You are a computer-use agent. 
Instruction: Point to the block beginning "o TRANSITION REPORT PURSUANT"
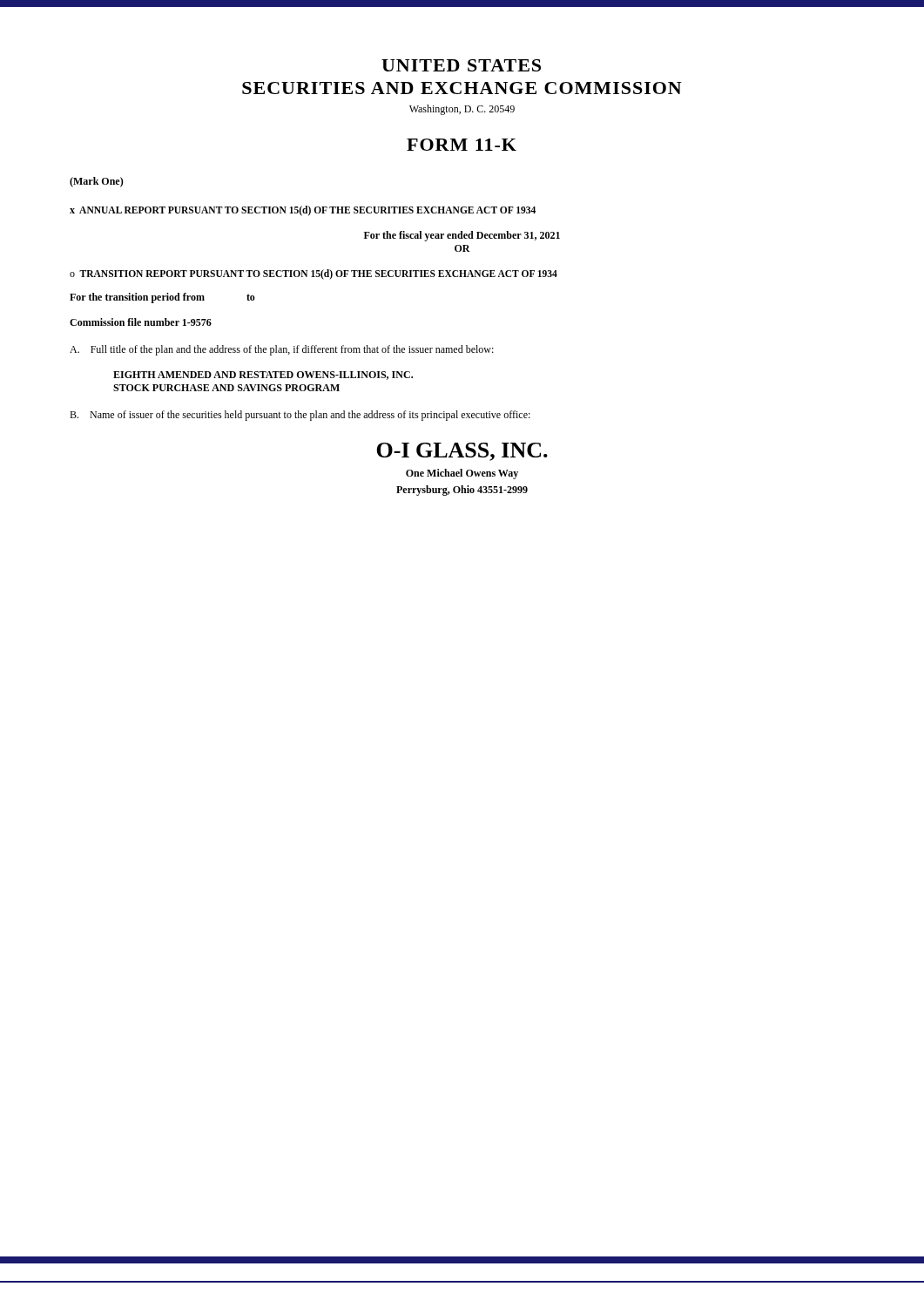pos(313,274)
